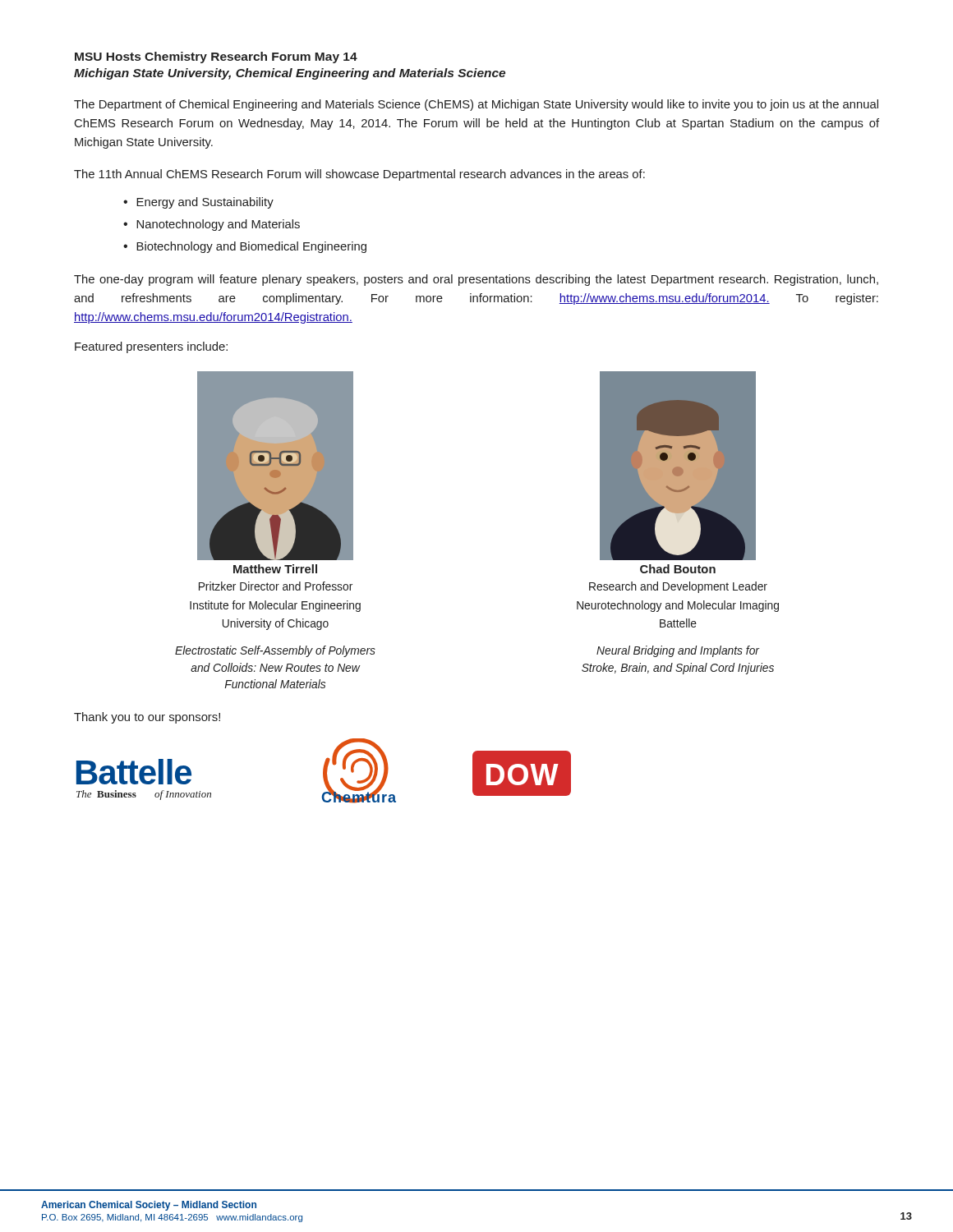This screenshot has height=1232, width=953.
Task: Find the block on this page that starts "Chad Bouton Research"
Action: [x=678, y=620]
